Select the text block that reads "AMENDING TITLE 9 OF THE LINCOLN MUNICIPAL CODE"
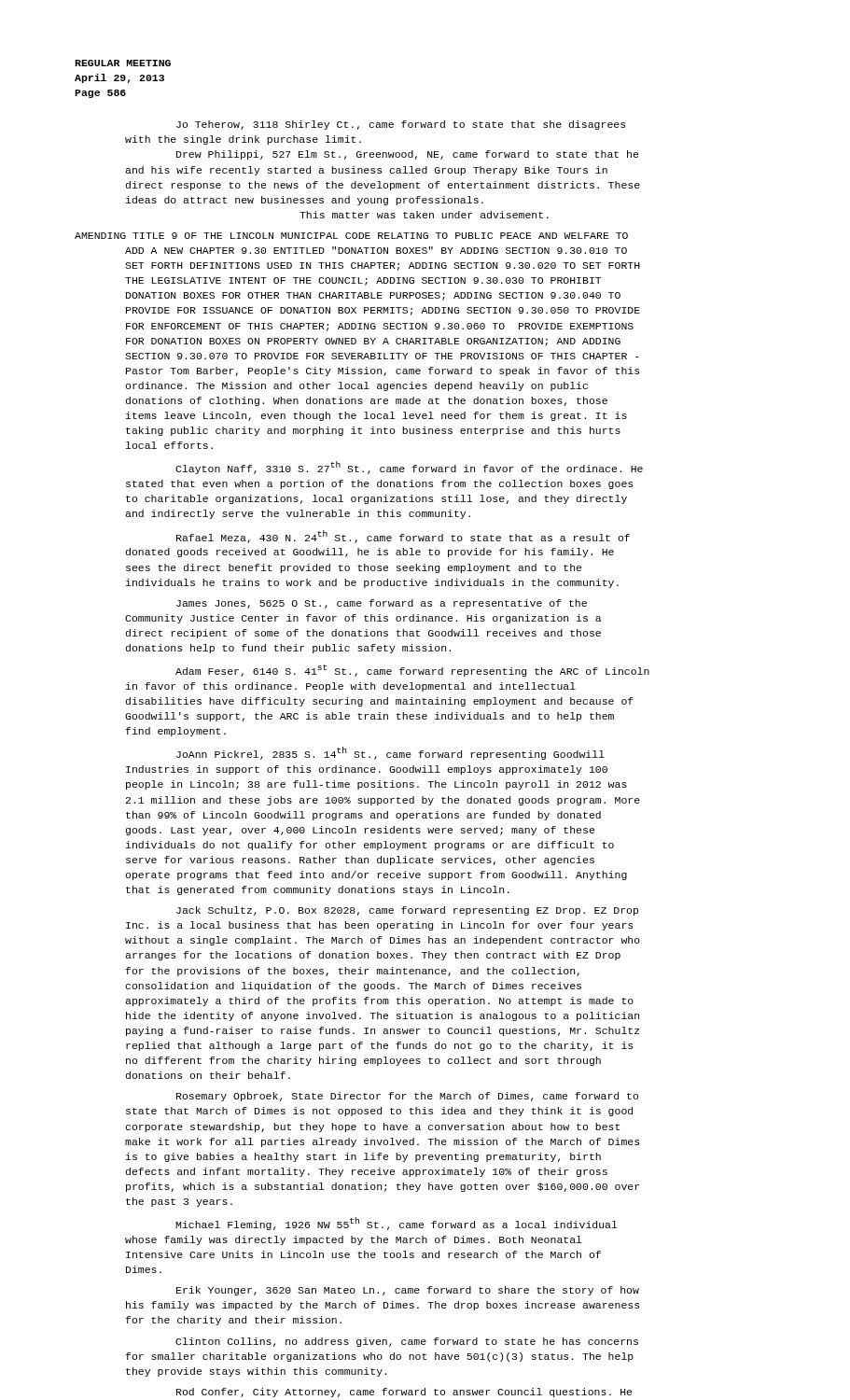Image resolution: width=850 pixels, height=1400 pixels. pyautogui.click(x=425, y=341)
